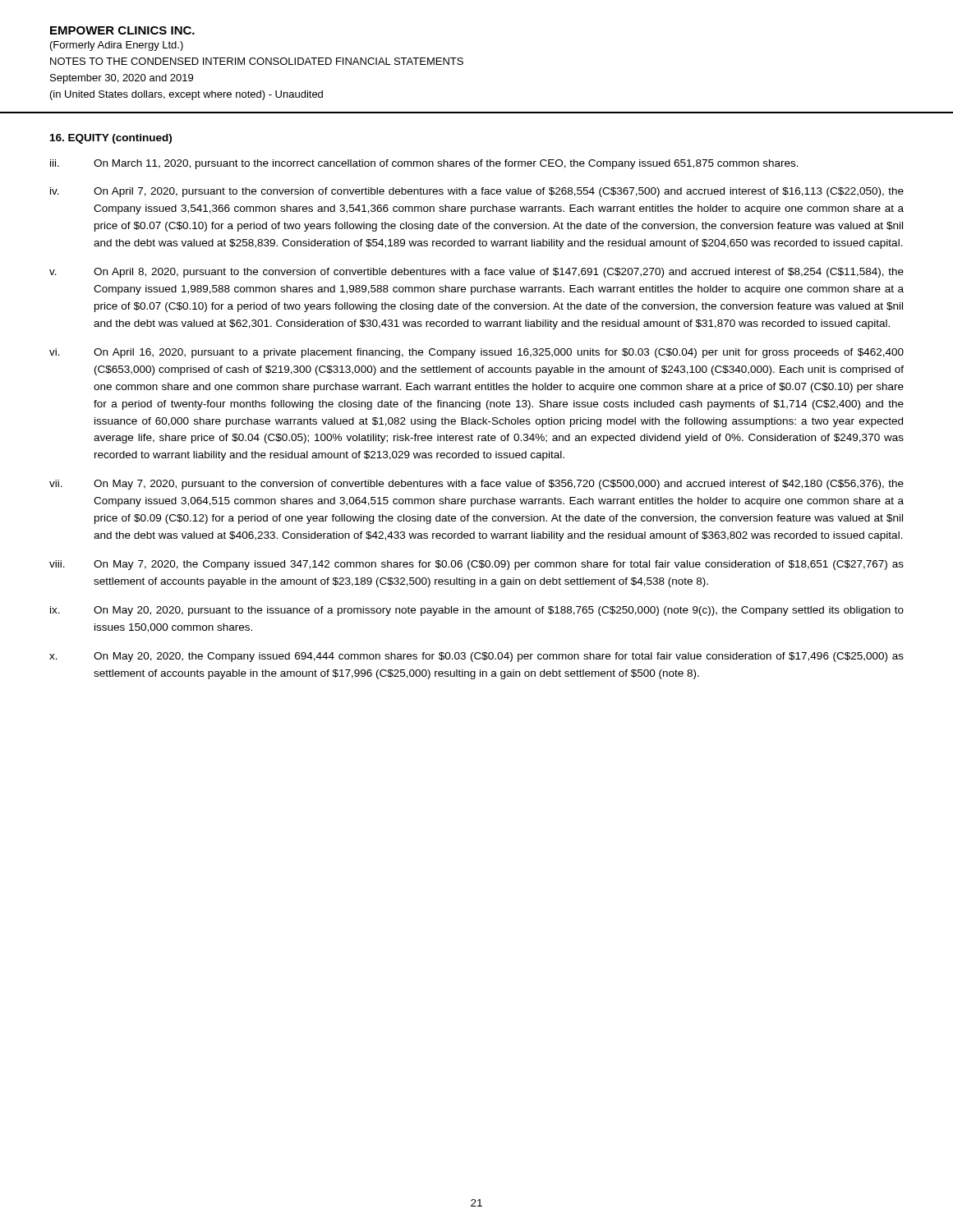Click on the list item that says "vi. On April 16, 2020, pursuant"
The width and height of the screenshot is (953, 1232).
(x=476, y=404)
